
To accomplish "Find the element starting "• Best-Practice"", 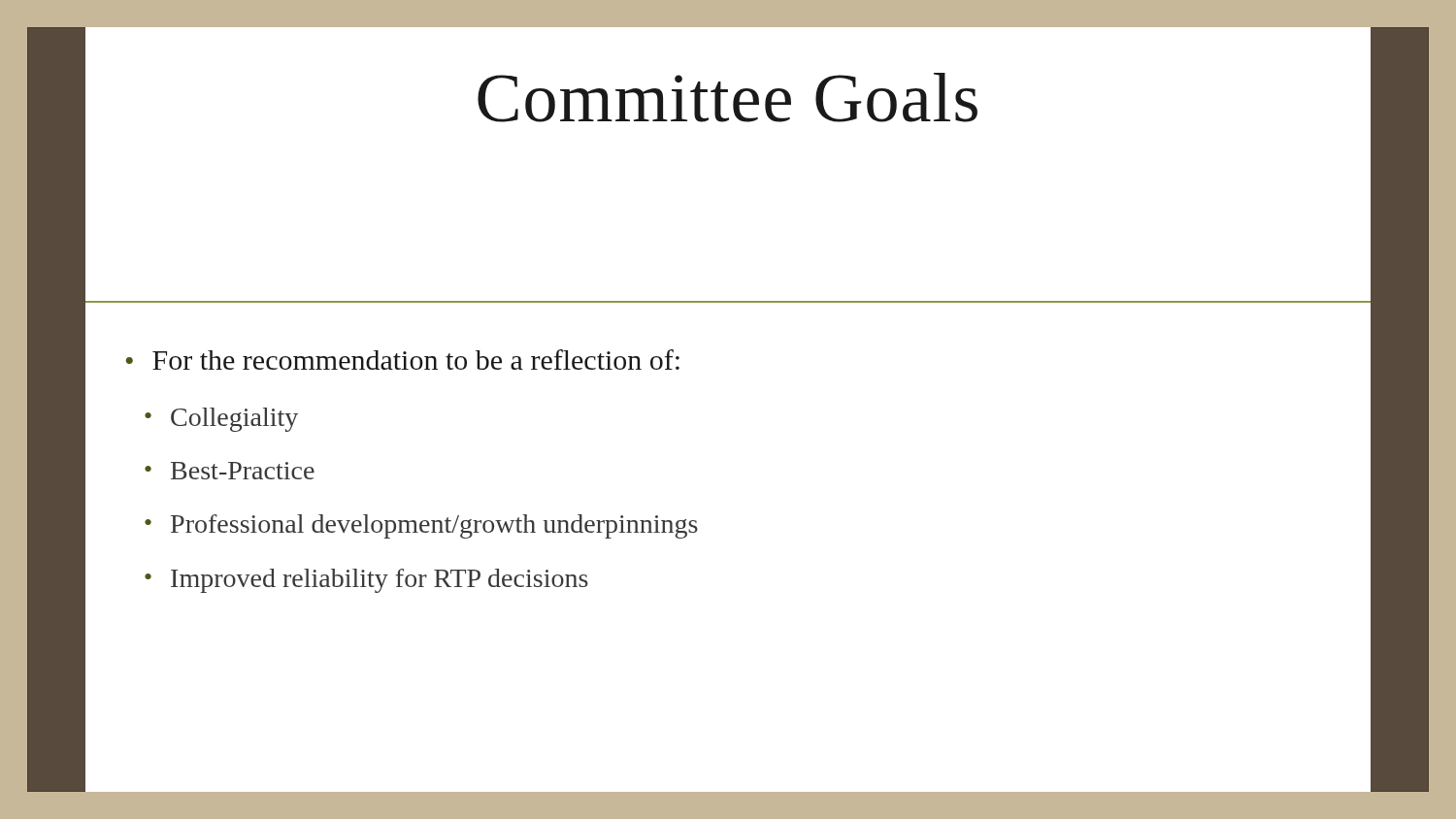I will coord(229,470).
